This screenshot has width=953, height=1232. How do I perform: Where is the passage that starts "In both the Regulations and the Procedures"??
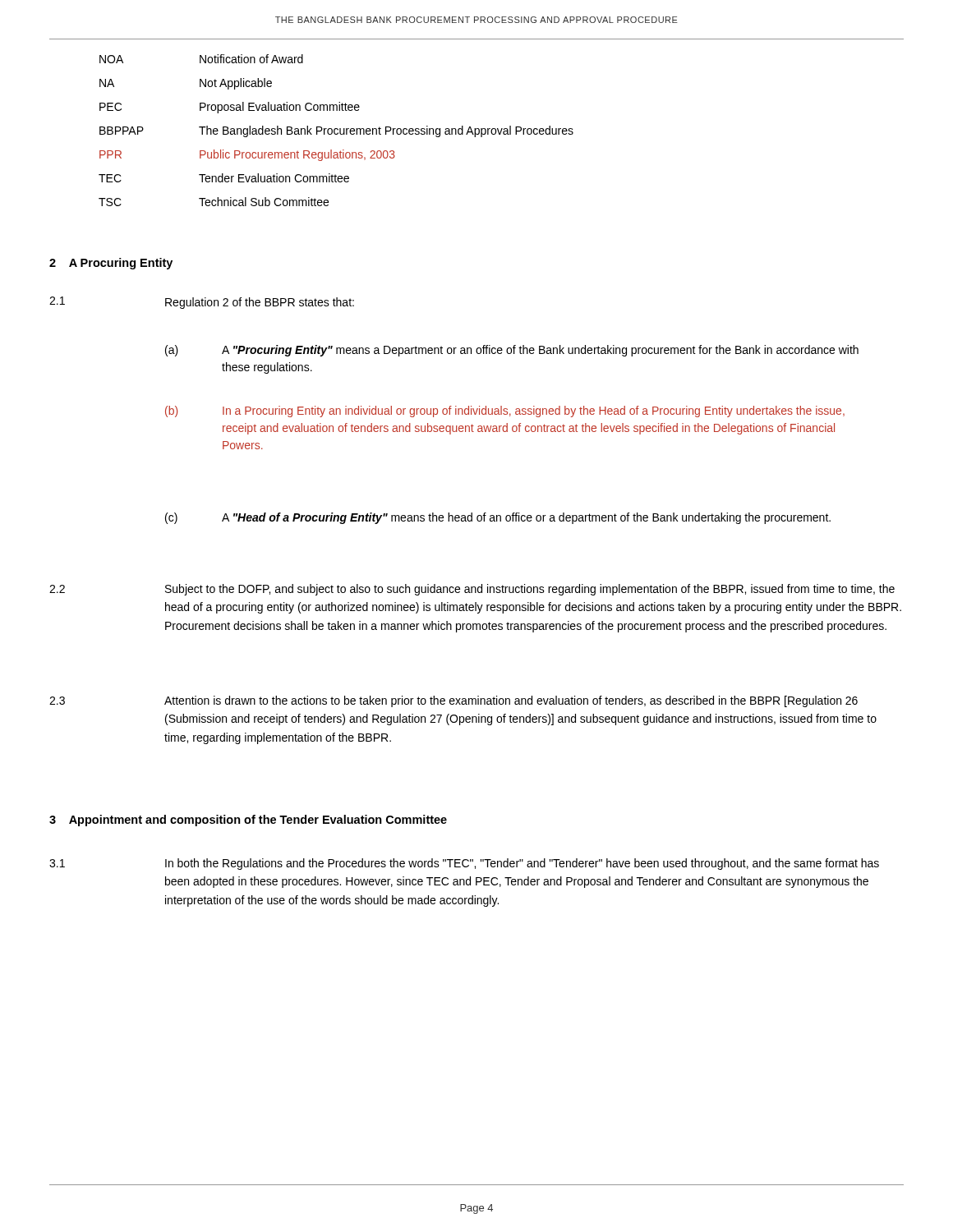click(x=522, y=882)
